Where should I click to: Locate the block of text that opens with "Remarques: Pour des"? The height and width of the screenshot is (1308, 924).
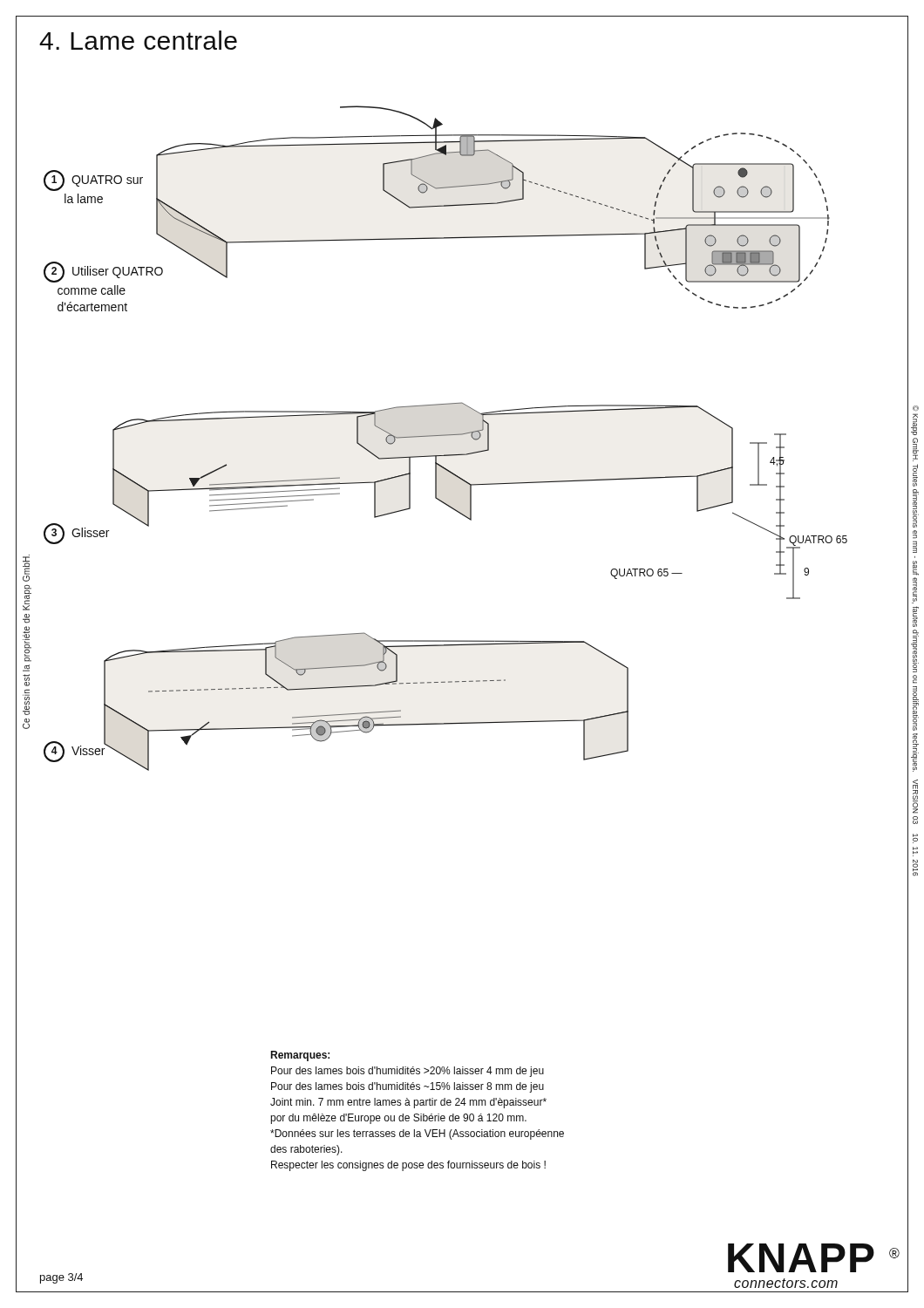pos(417,1110)
